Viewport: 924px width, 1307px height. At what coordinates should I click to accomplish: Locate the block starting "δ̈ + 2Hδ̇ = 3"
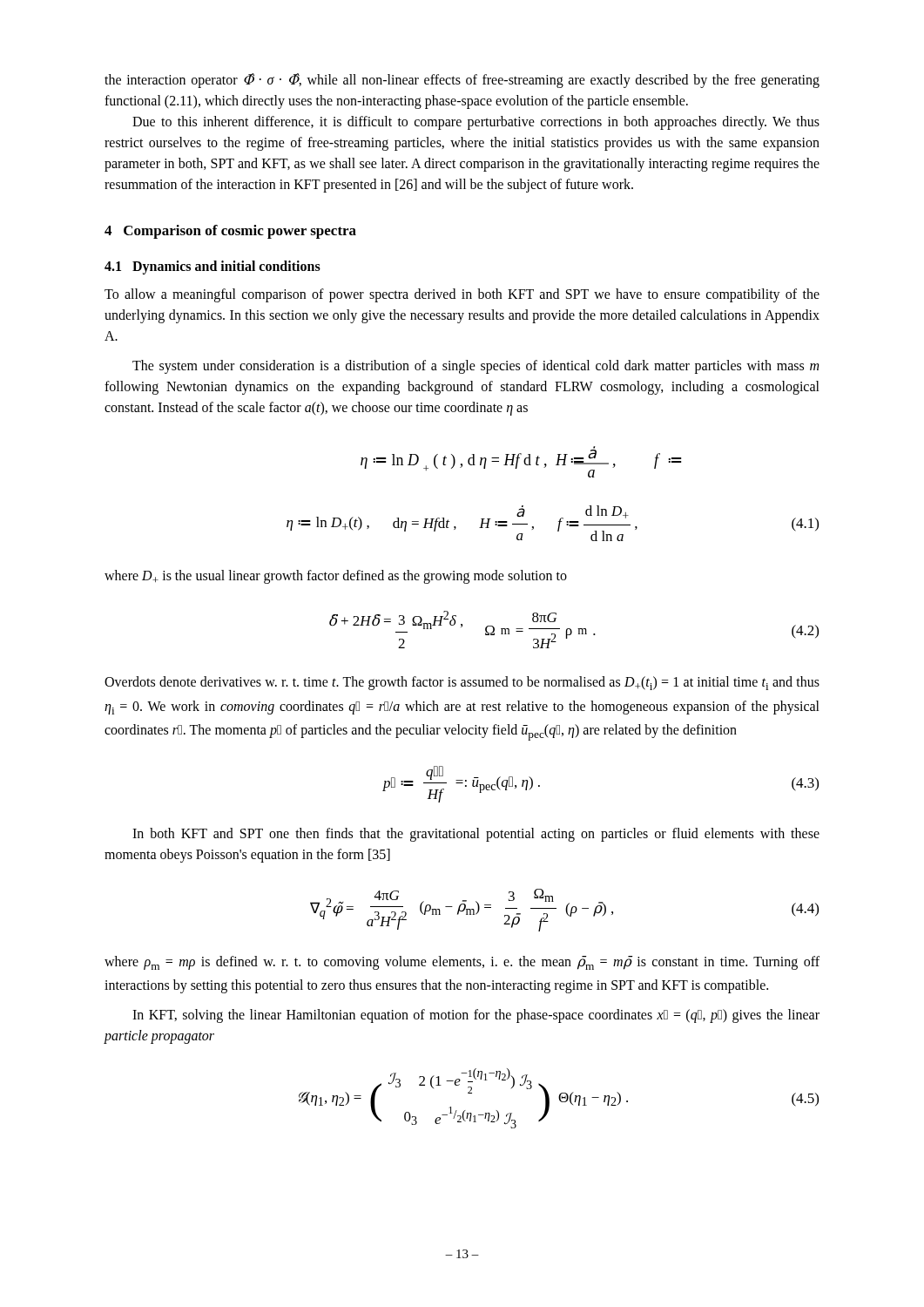click(574, 631)
